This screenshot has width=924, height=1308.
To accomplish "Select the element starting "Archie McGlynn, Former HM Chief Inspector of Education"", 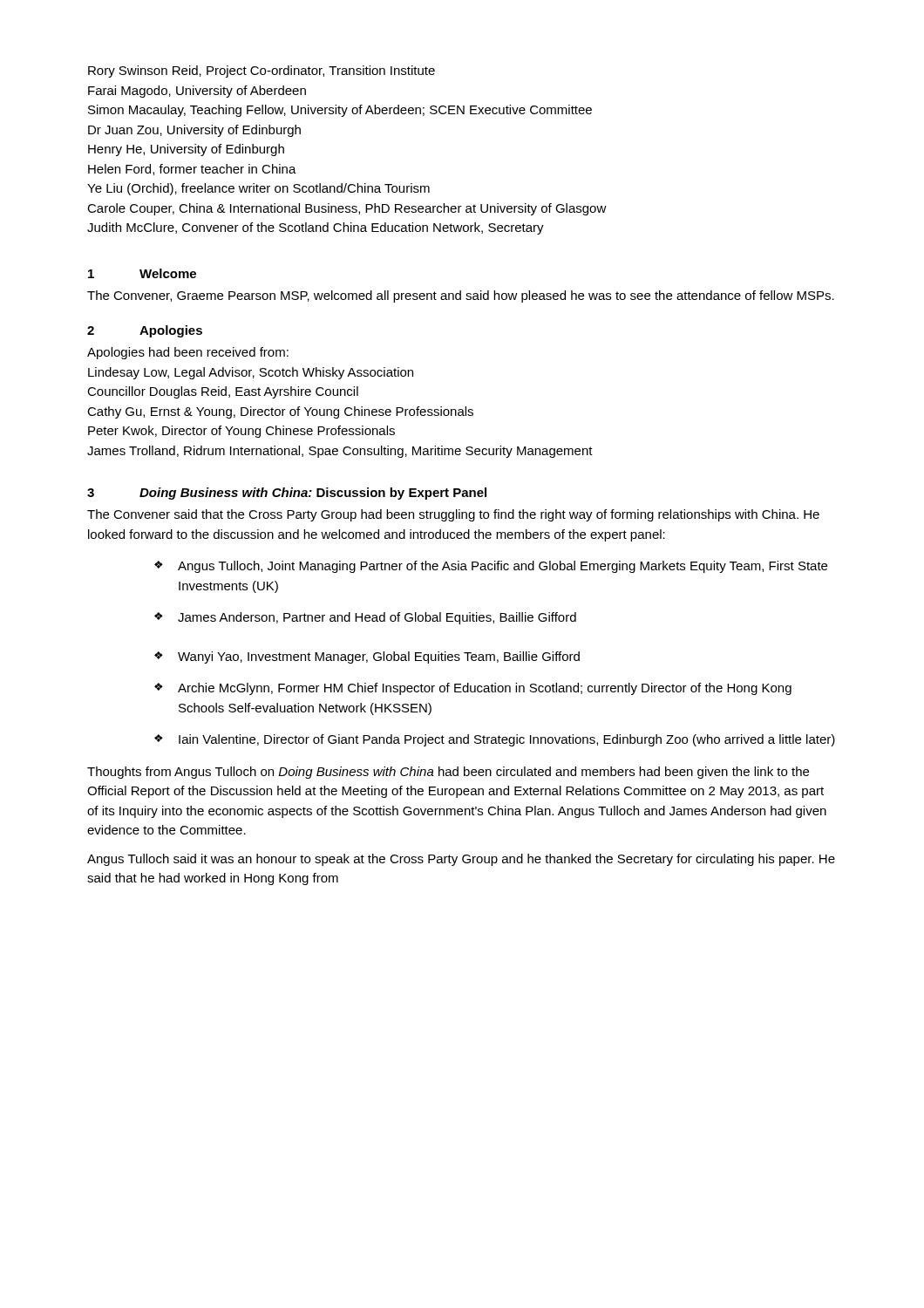I will pos(485,697).
